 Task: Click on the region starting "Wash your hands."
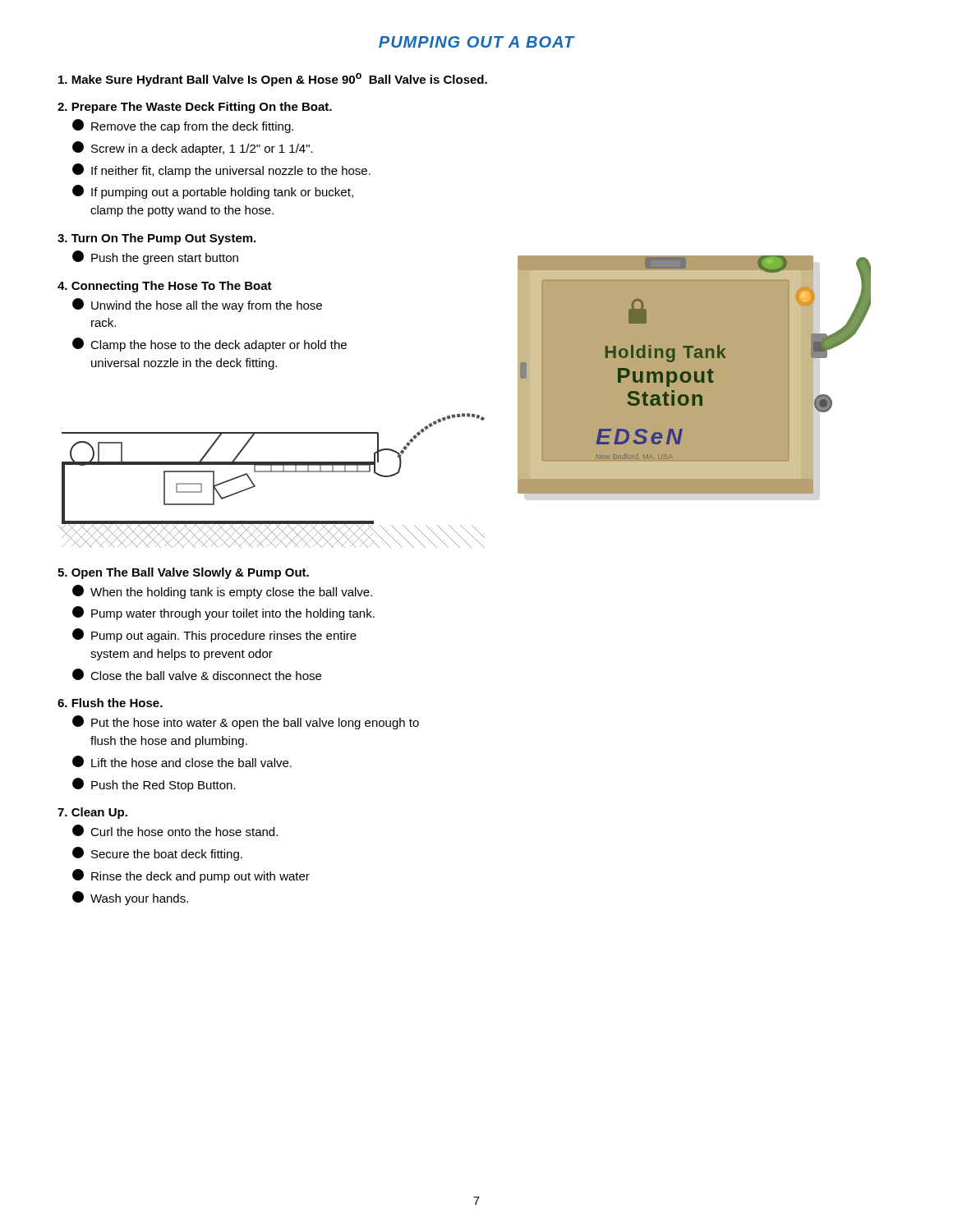(130, 898)
